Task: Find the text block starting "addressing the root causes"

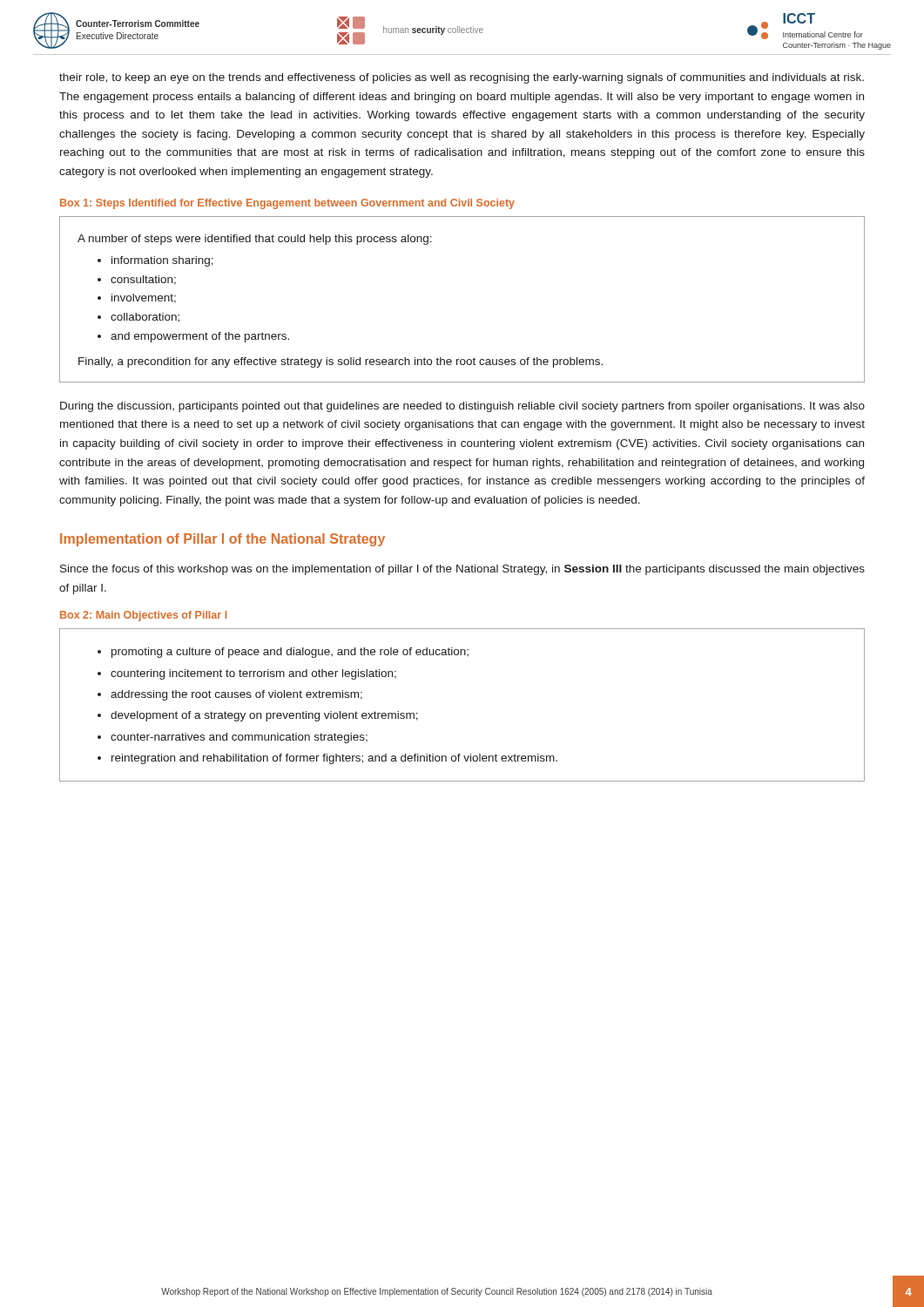Action: (237, 694)
